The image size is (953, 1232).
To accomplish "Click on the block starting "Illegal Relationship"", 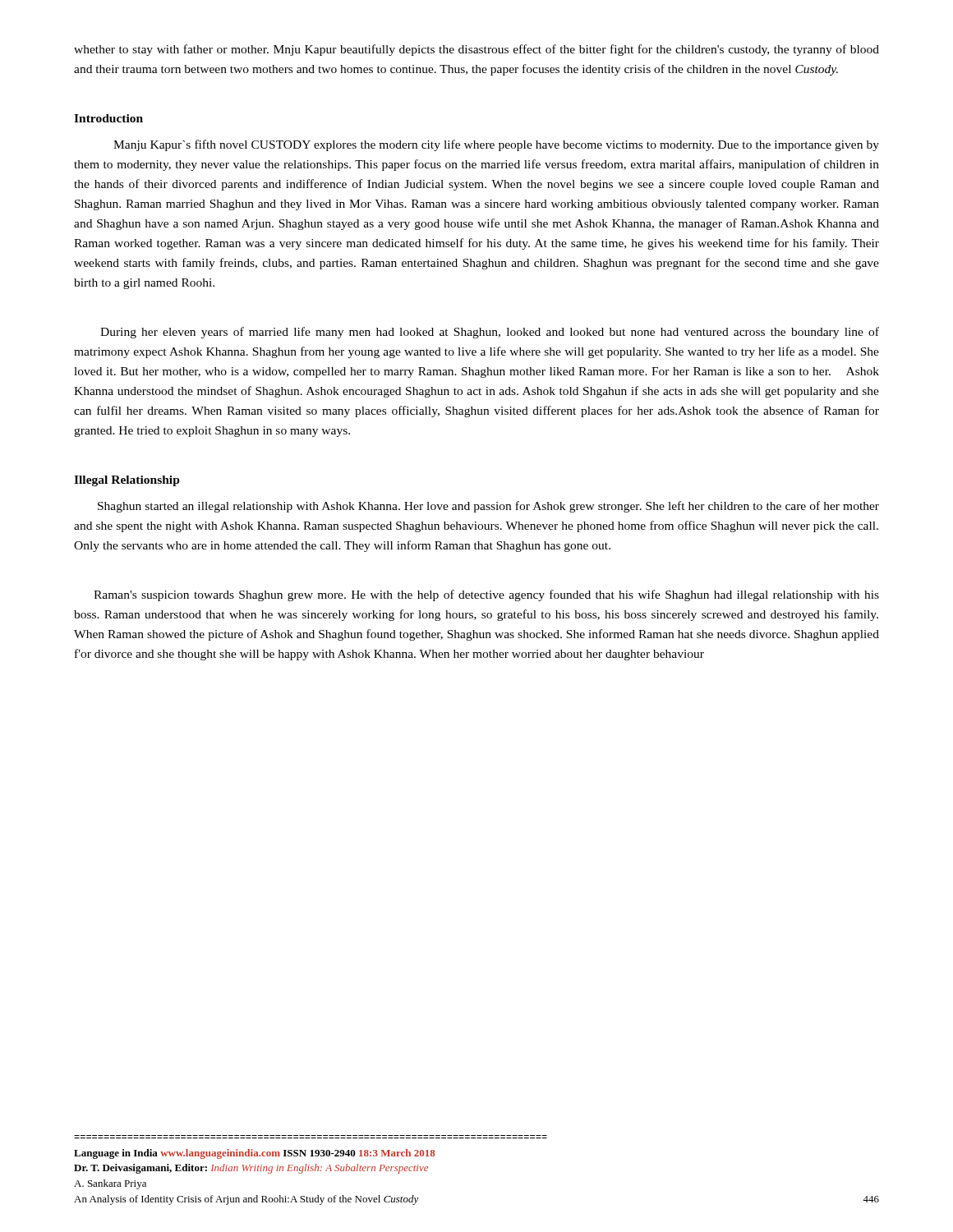I will click(x=127, y=479).
